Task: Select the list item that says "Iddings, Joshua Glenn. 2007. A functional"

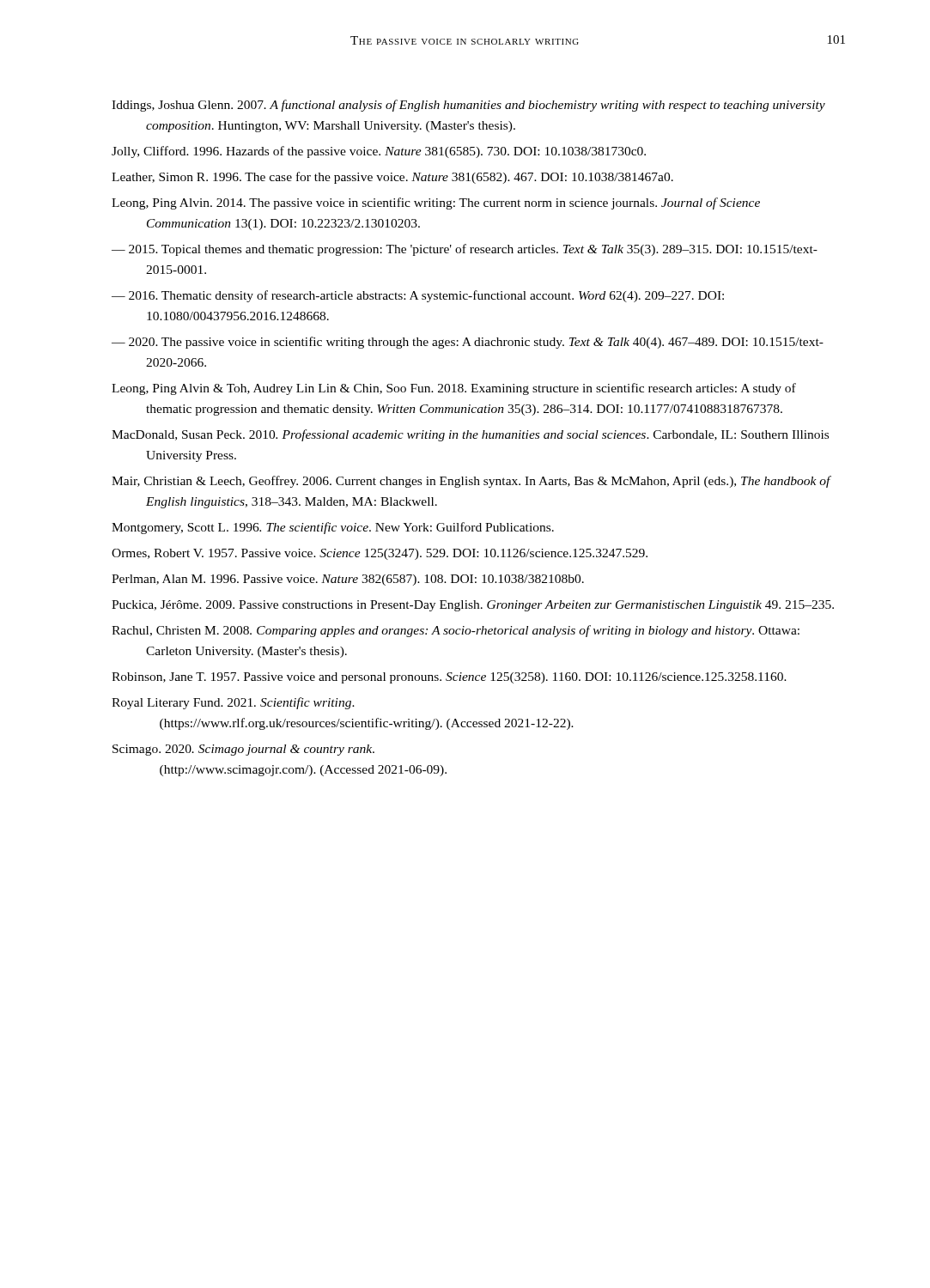Action: click(x=468, y=115)
